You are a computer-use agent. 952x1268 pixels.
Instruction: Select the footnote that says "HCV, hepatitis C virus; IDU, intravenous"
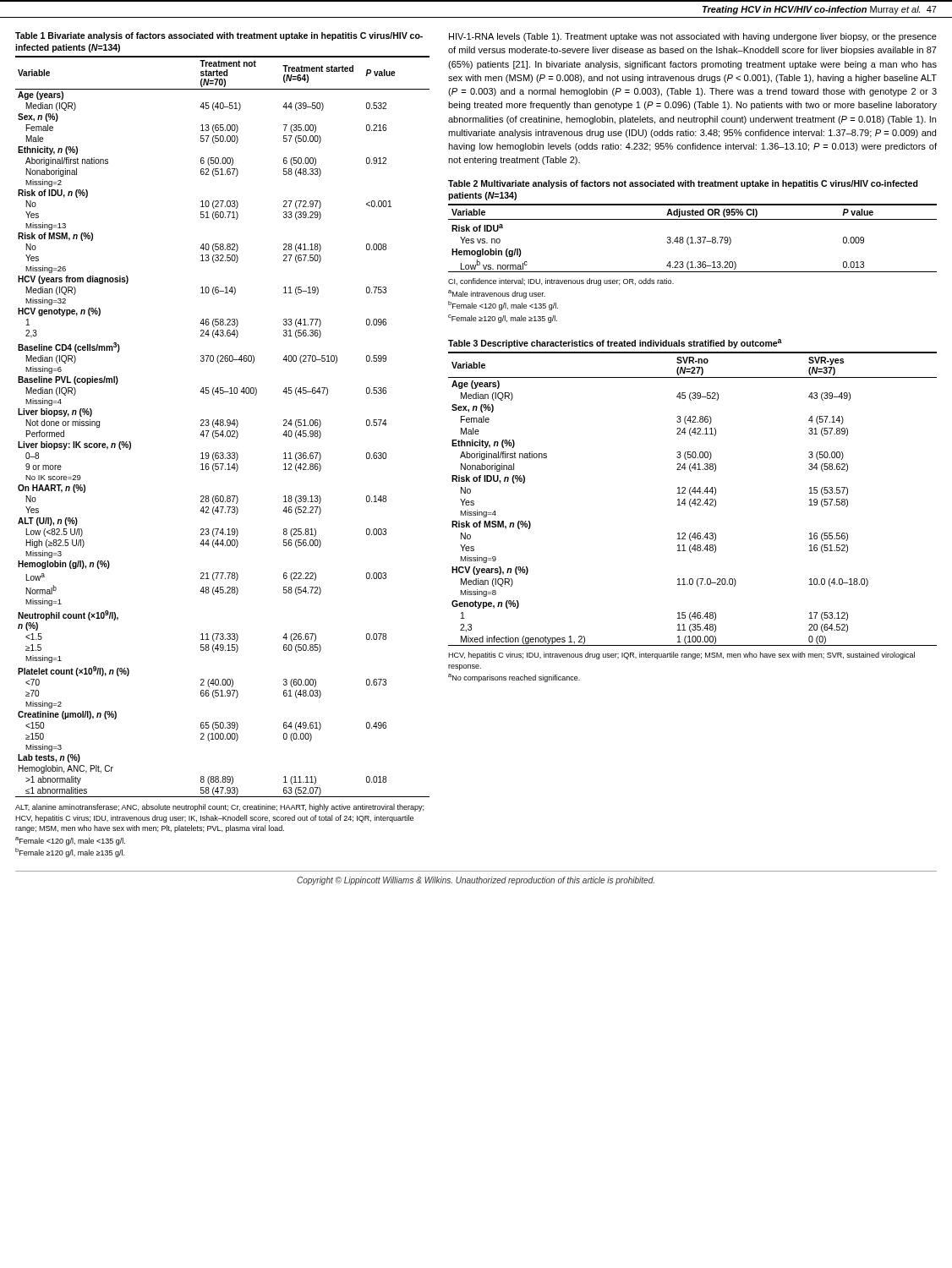(682, 667)
